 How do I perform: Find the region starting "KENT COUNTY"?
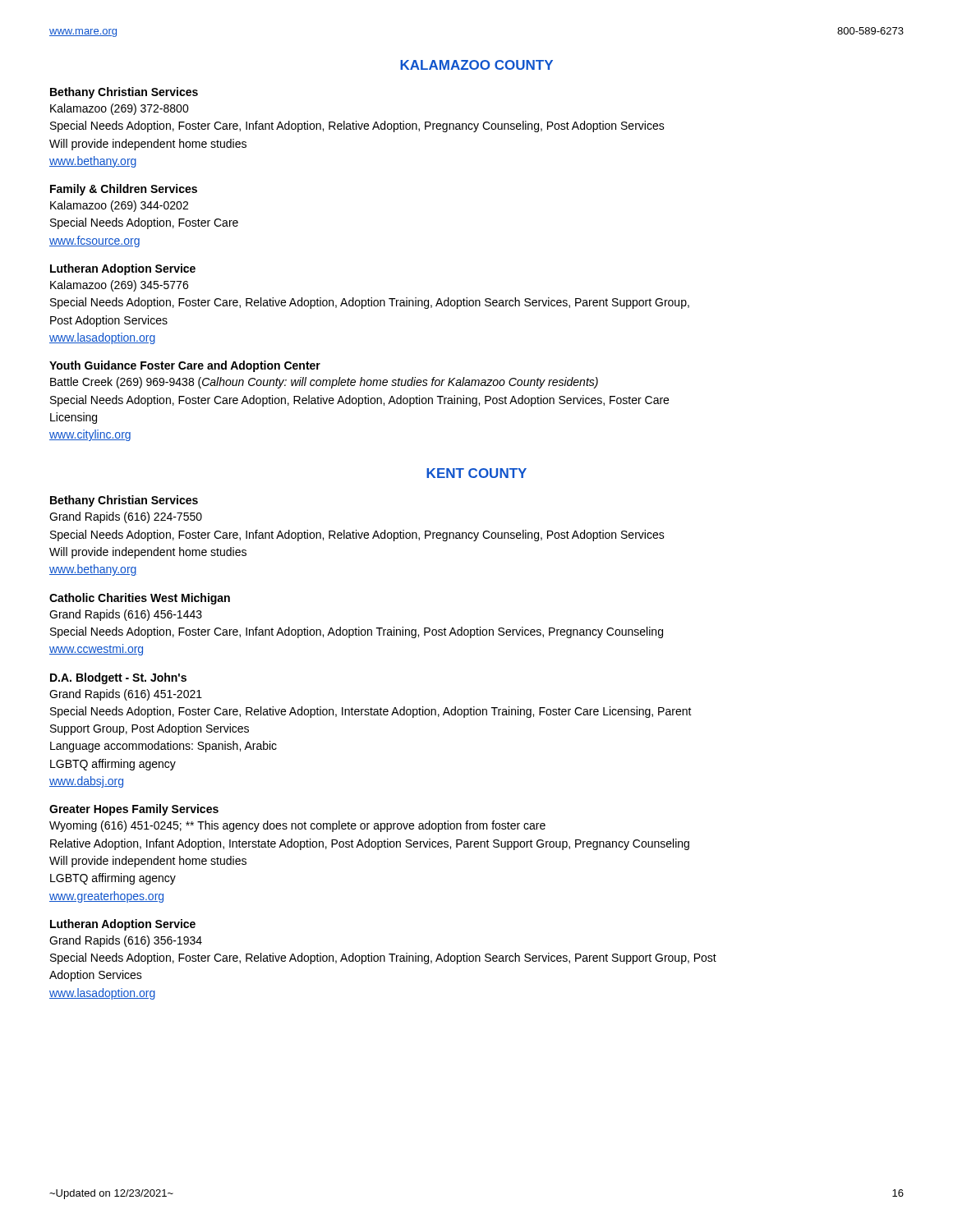coord(476,474)
